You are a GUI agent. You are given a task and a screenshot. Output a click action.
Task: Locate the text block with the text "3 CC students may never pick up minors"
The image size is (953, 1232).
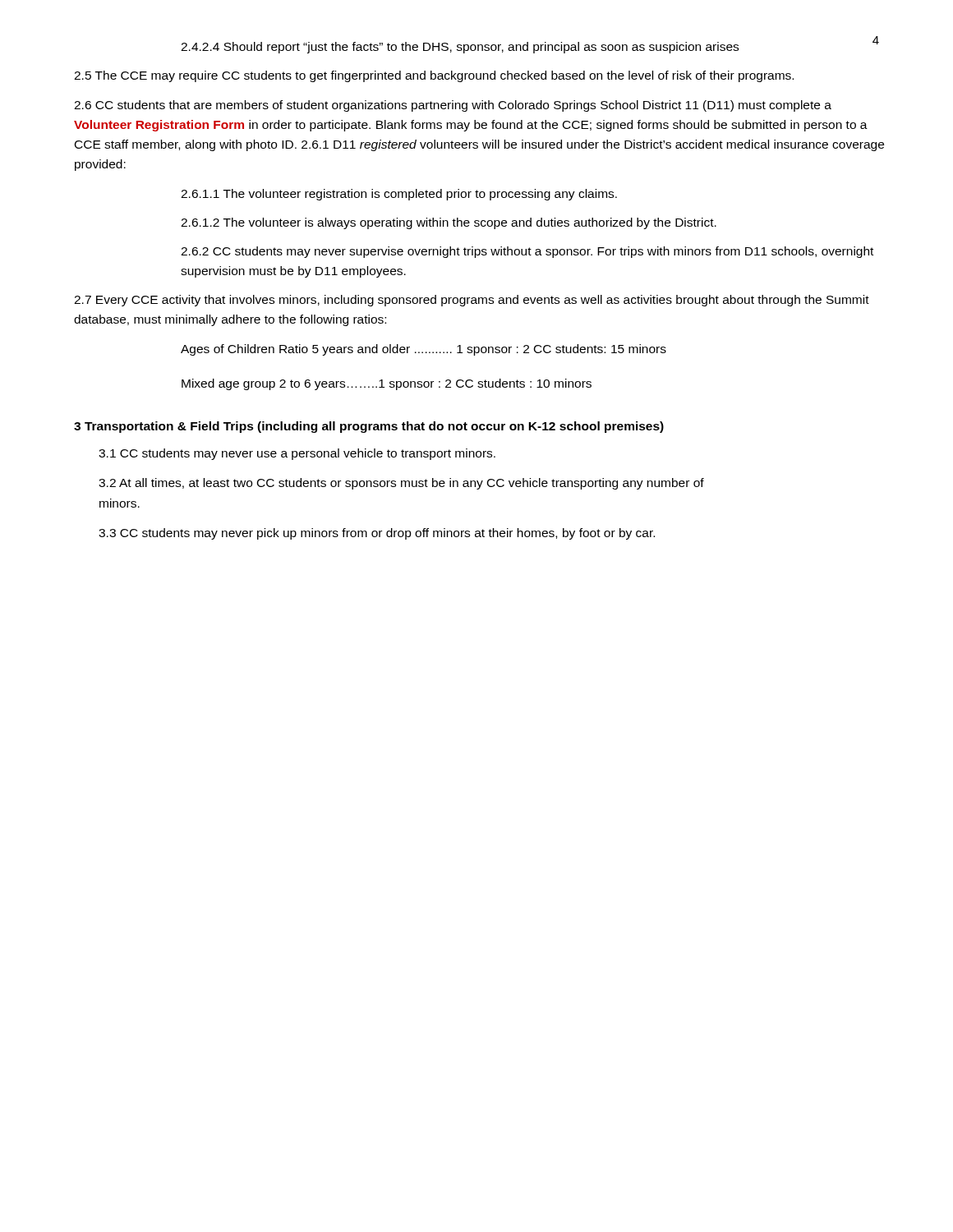(377, 532)
